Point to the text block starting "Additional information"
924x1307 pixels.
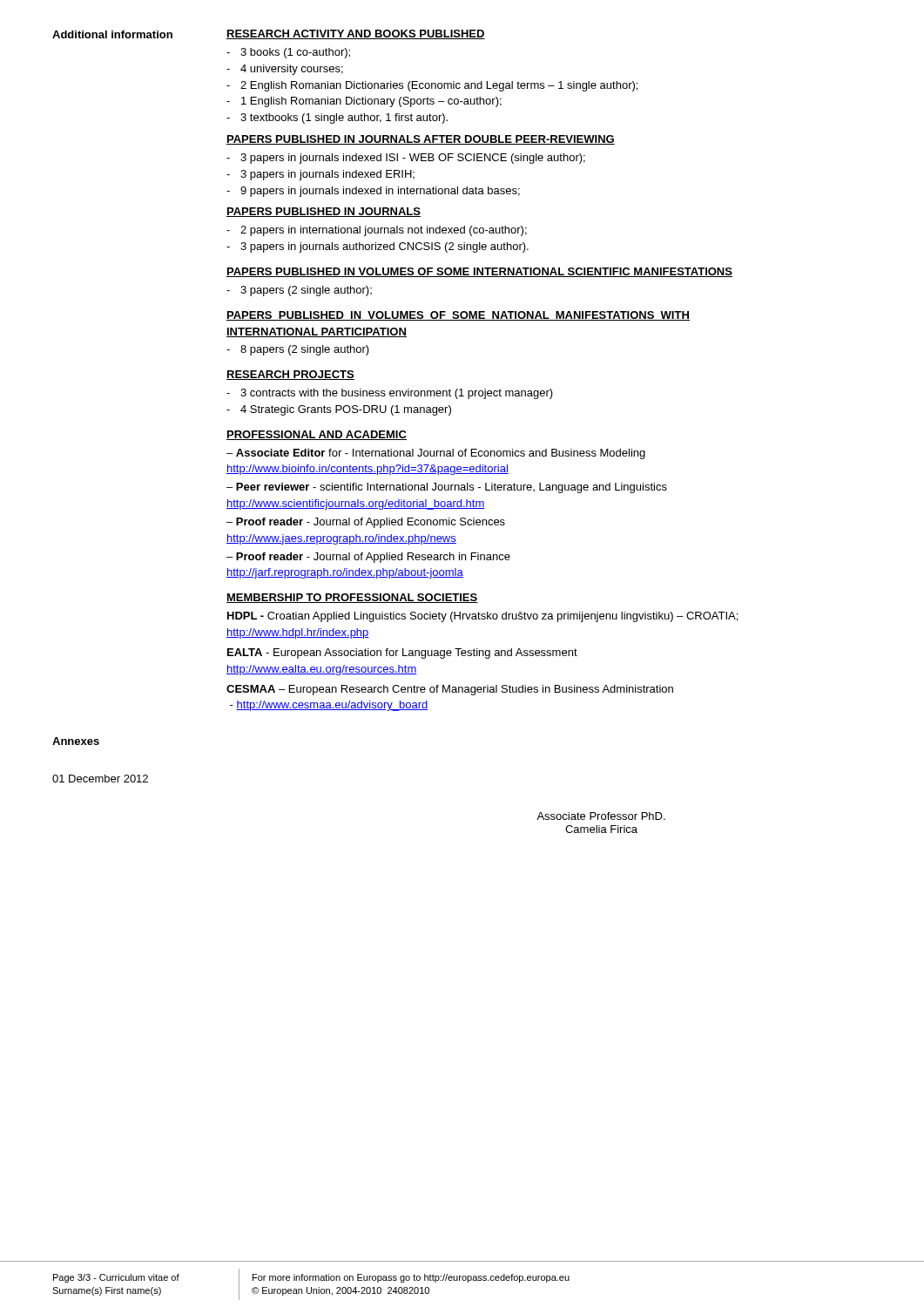pyautogui.click(x=113, y=34)
